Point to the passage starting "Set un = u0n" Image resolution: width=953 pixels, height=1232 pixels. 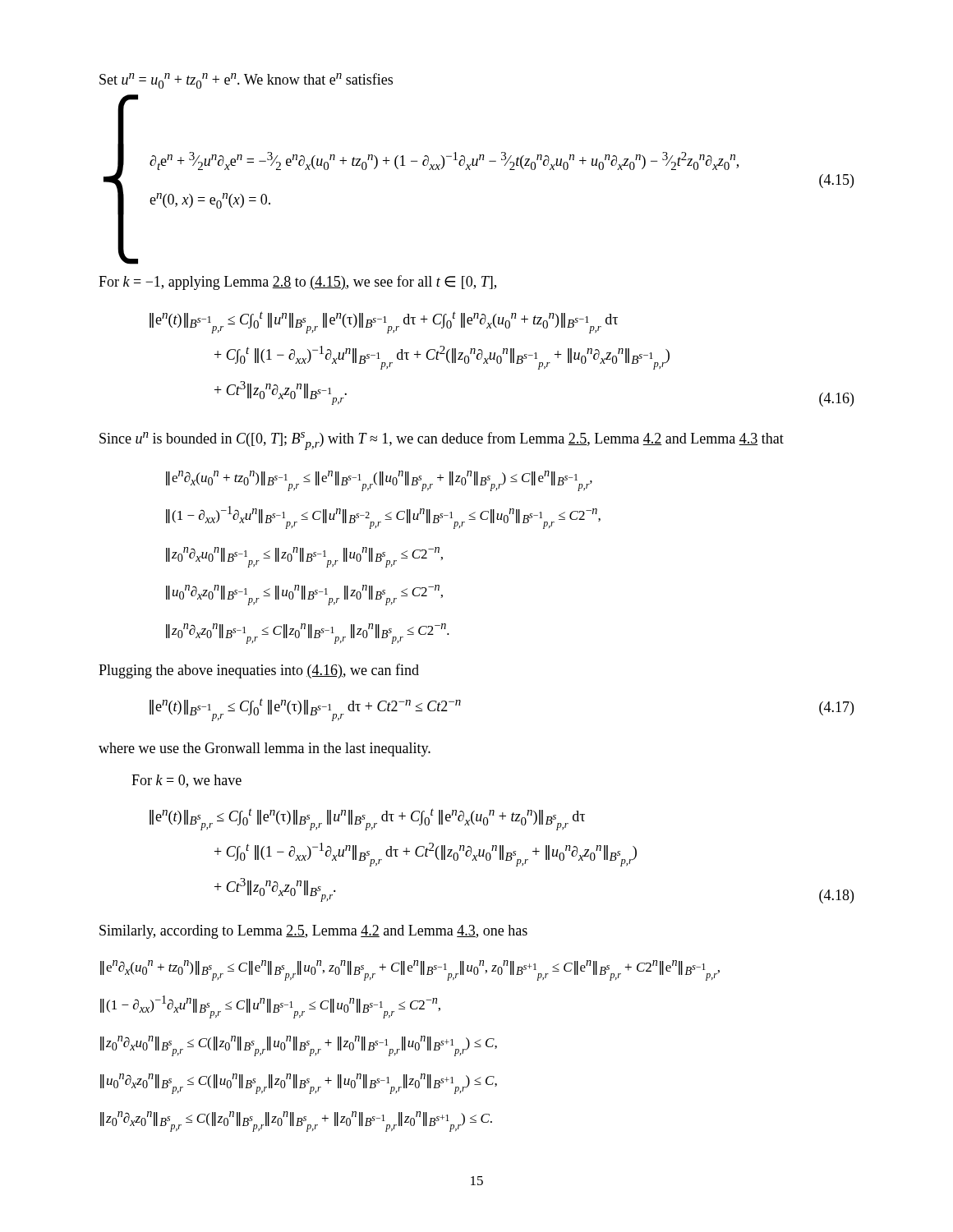tap(246, 79)
